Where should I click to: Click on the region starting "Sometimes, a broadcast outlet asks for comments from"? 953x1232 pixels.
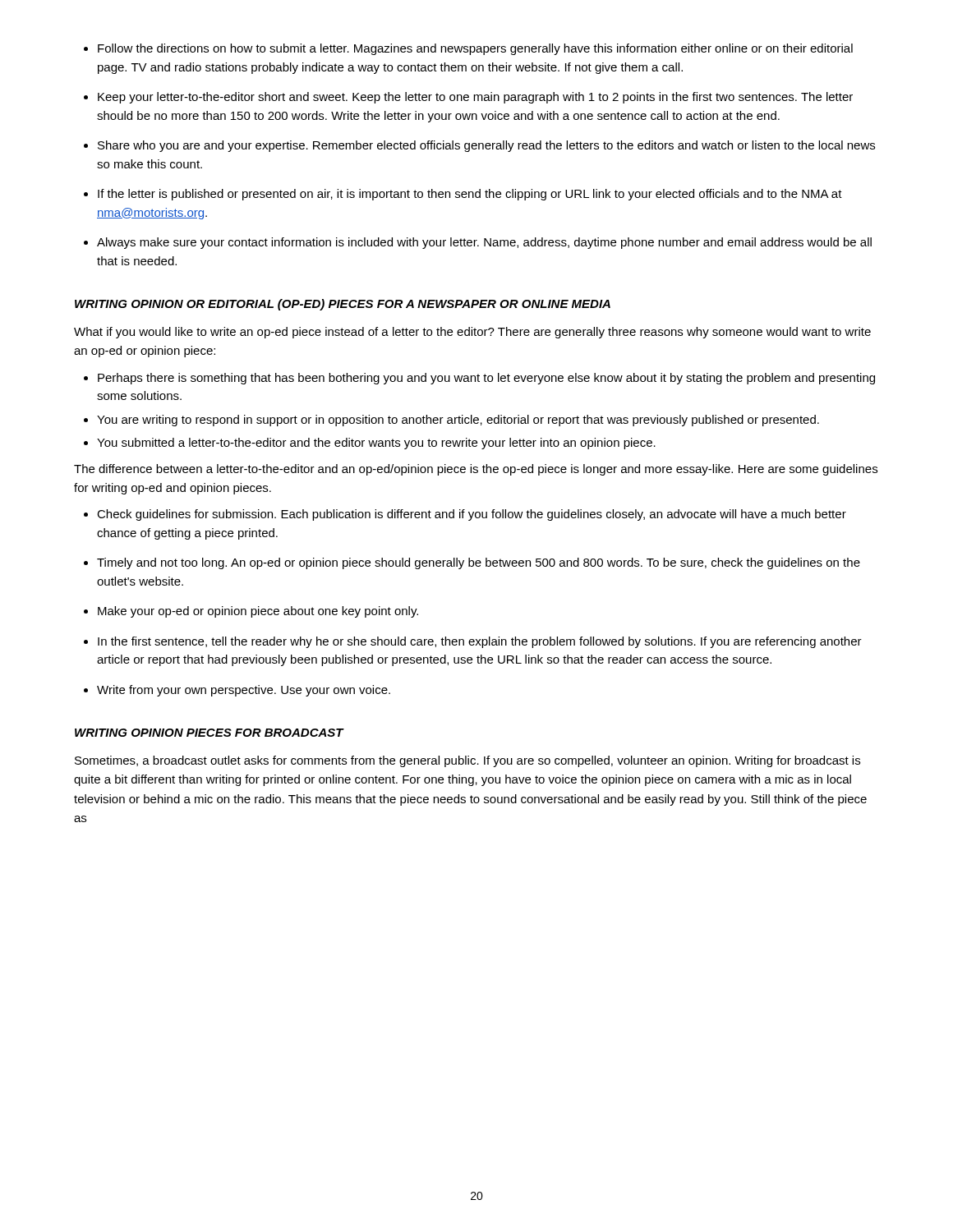pos(470,789)
